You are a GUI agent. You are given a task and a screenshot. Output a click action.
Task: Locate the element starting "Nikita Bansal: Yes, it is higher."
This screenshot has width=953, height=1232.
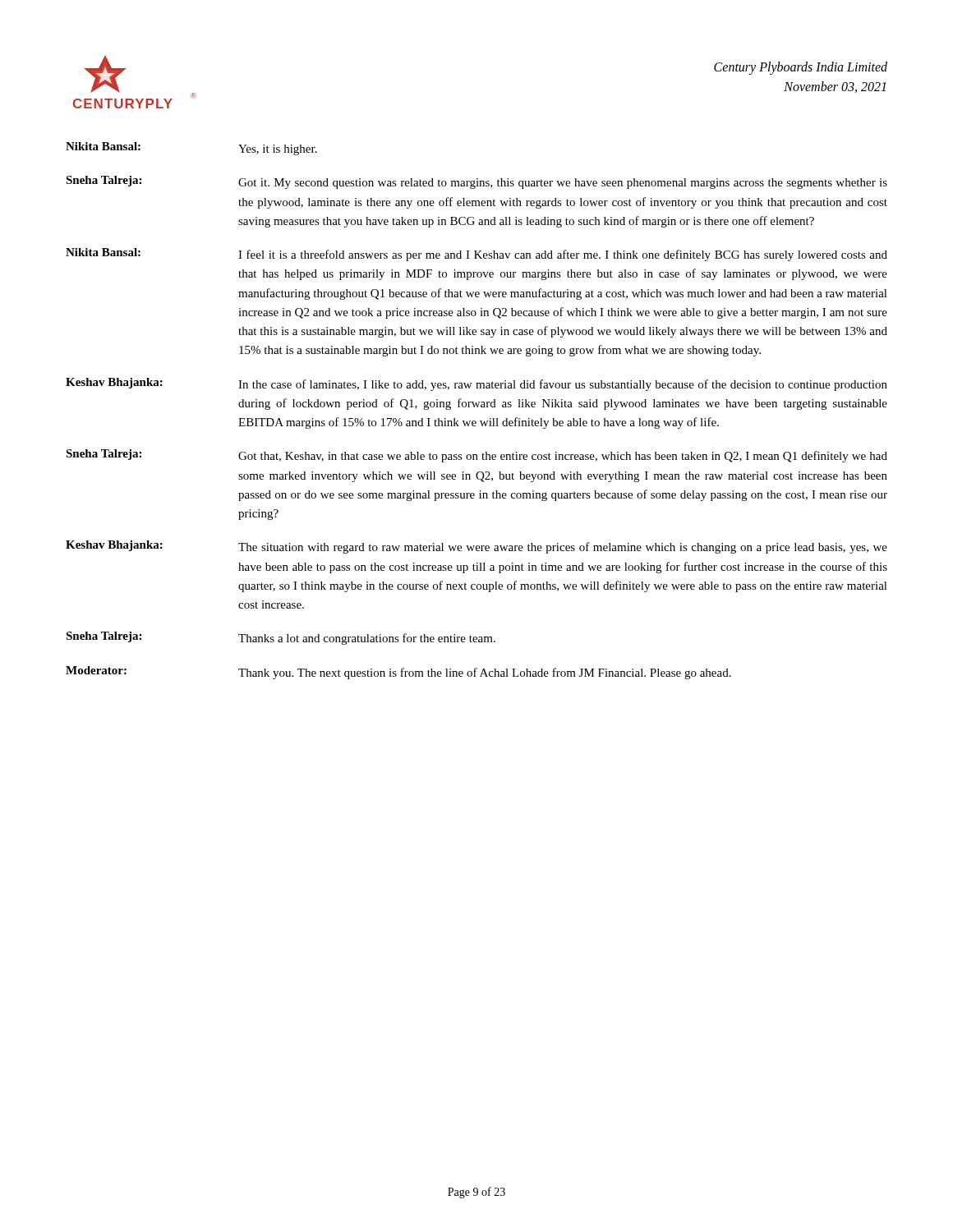pyautogui.click(x=93, y=148)
